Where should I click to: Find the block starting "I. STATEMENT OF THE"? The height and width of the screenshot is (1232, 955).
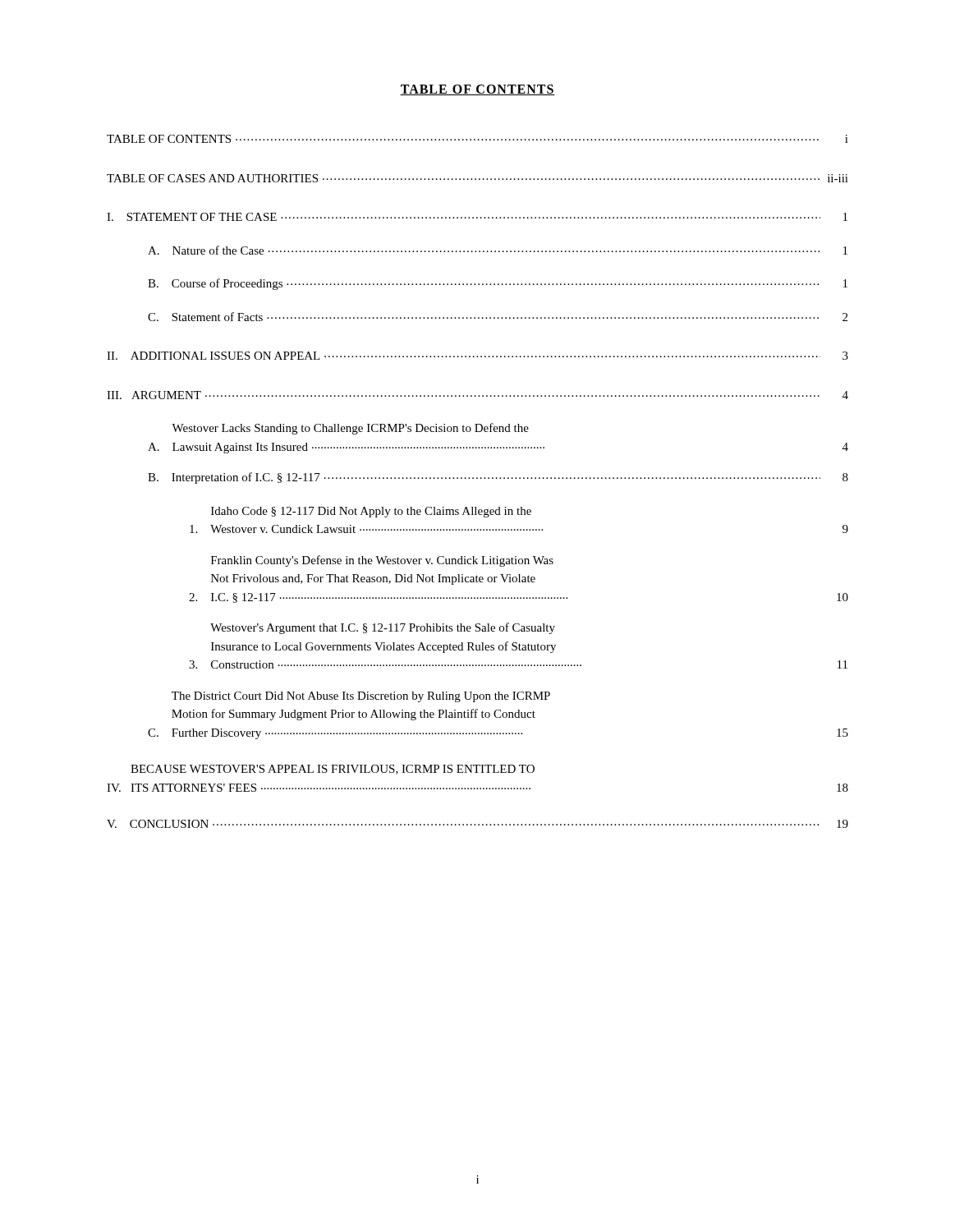[478, 217]
